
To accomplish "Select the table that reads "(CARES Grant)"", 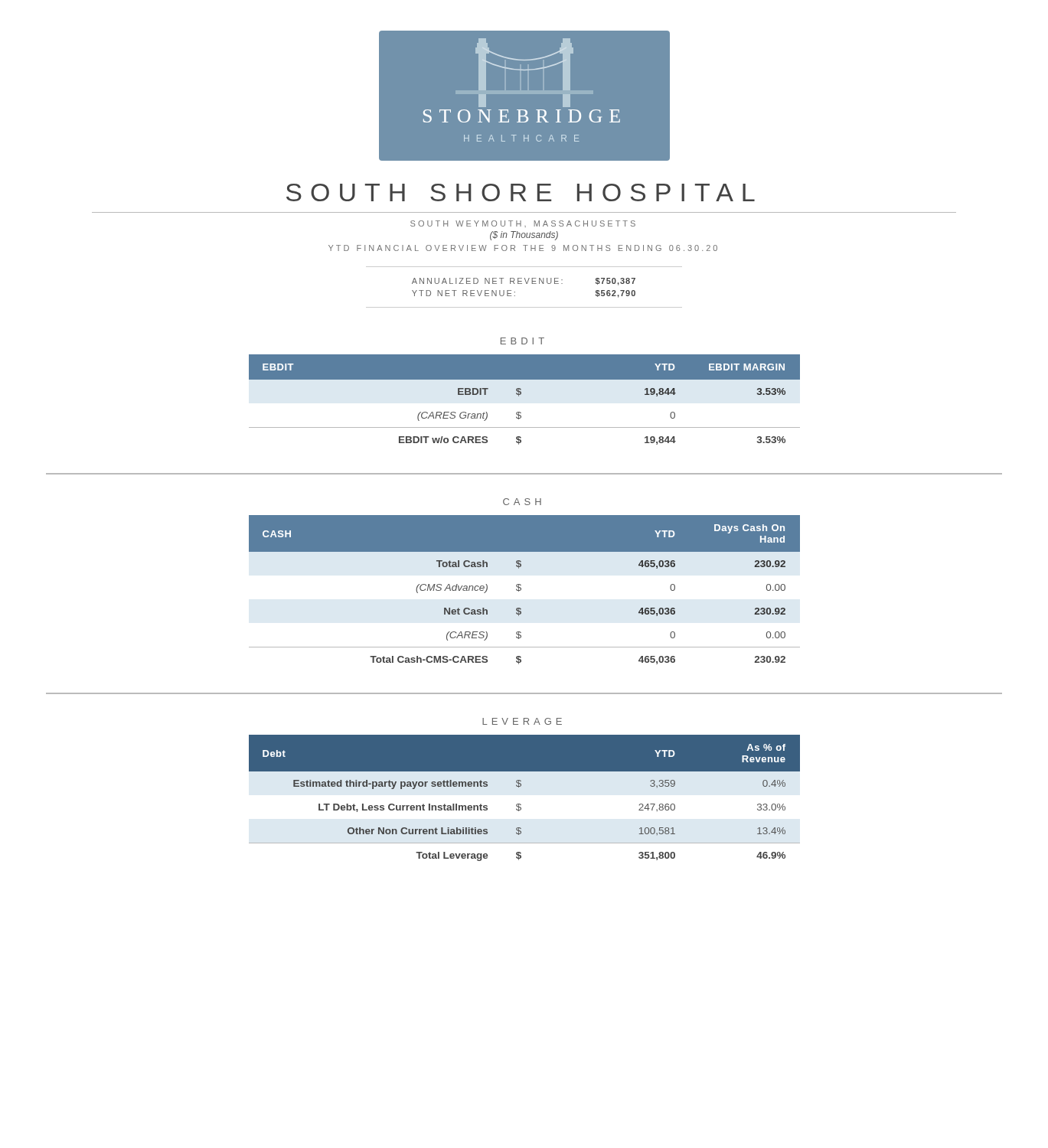I will [524, 403].
